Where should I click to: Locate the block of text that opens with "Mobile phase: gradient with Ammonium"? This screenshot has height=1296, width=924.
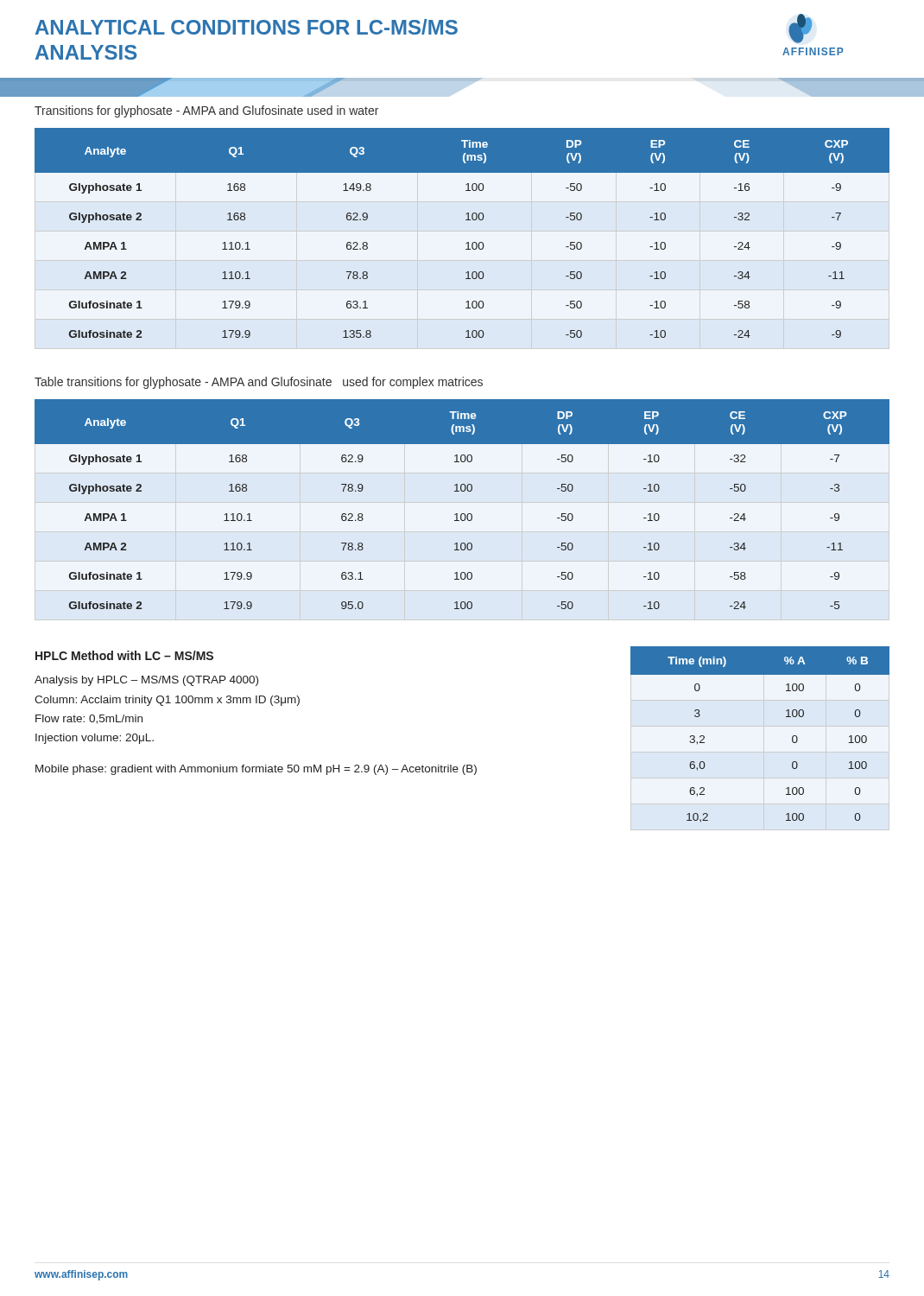click(x=256, y=769)
